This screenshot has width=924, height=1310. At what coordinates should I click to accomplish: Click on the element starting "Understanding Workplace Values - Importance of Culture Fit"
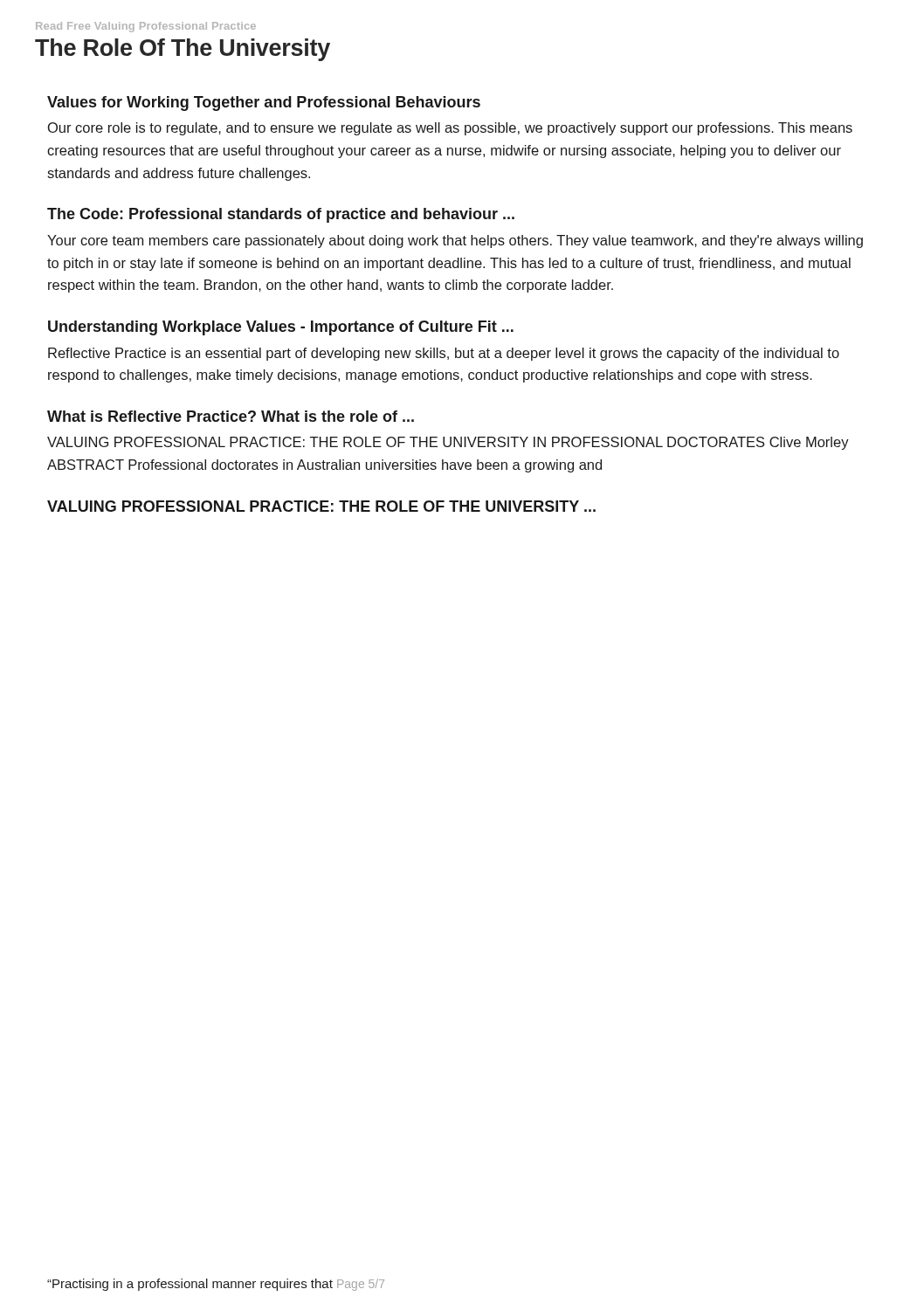[x=281, y=326]
